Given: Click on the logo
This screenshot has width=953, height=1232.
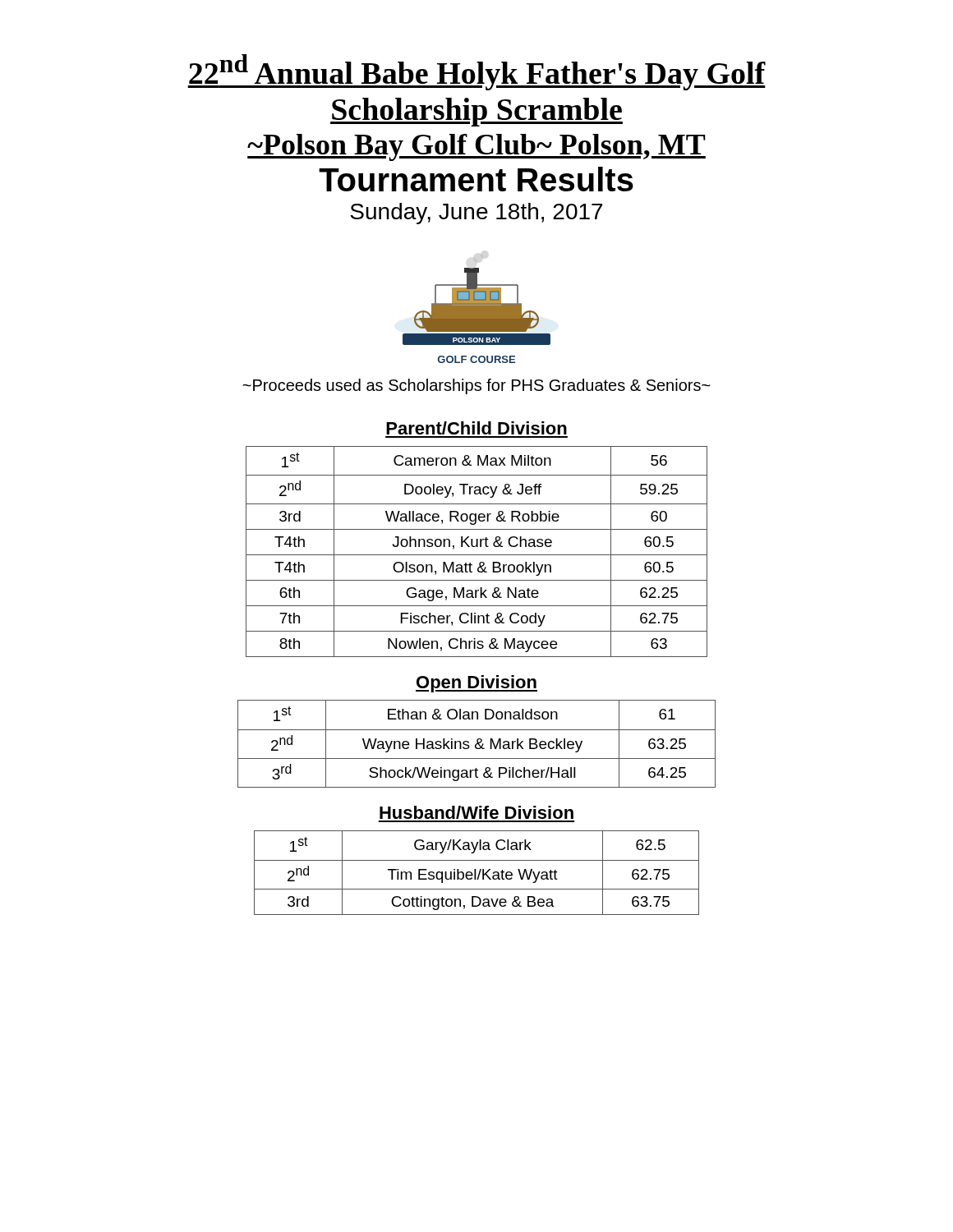Looking at the screenshot, I should [476, 305].
